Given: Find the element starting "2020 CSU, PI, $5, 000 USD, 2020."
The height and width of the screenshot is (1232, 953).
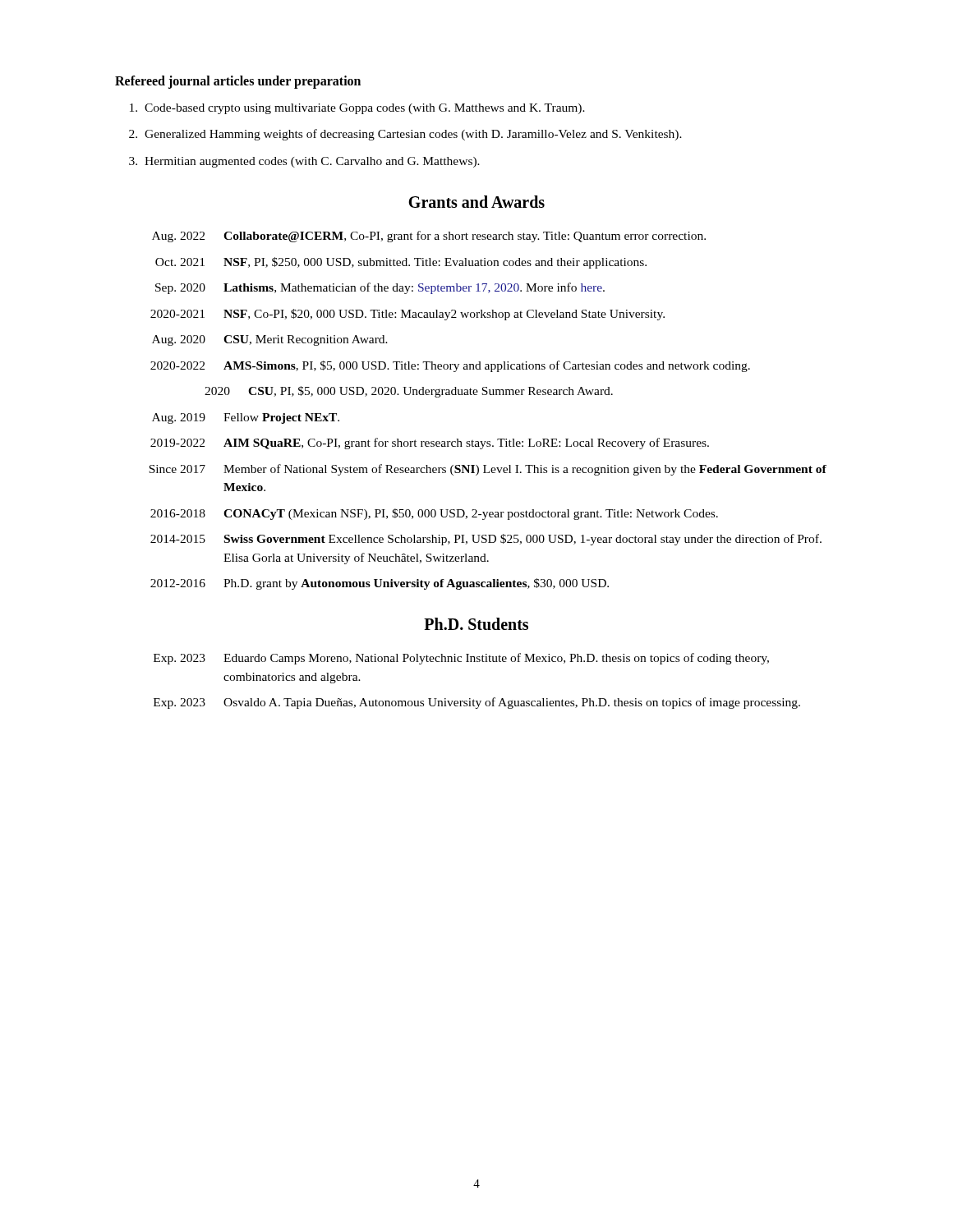Looking at the screenshot, I should (x=476, y=391).
